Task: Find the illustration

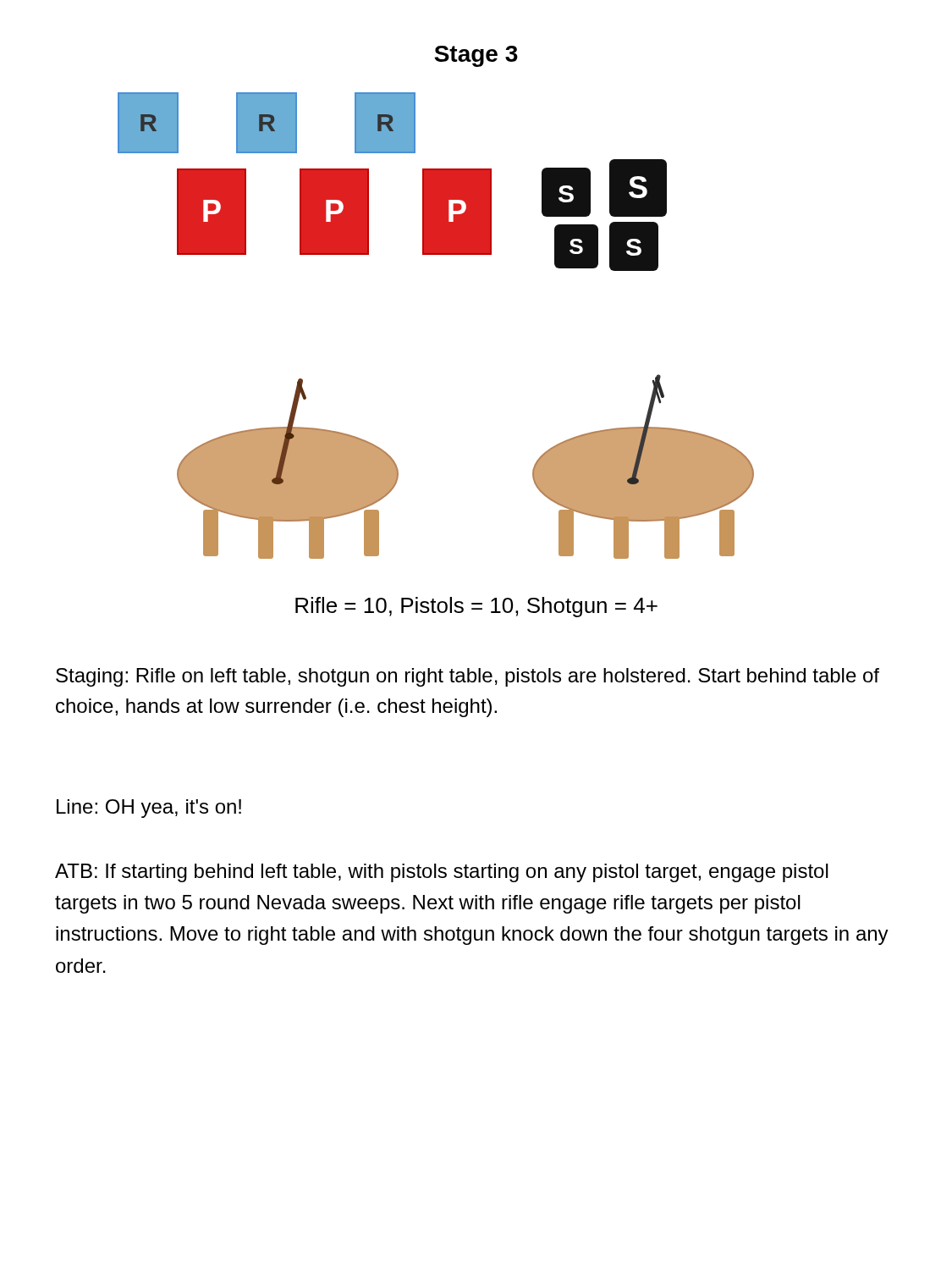Action: [465, 466]
